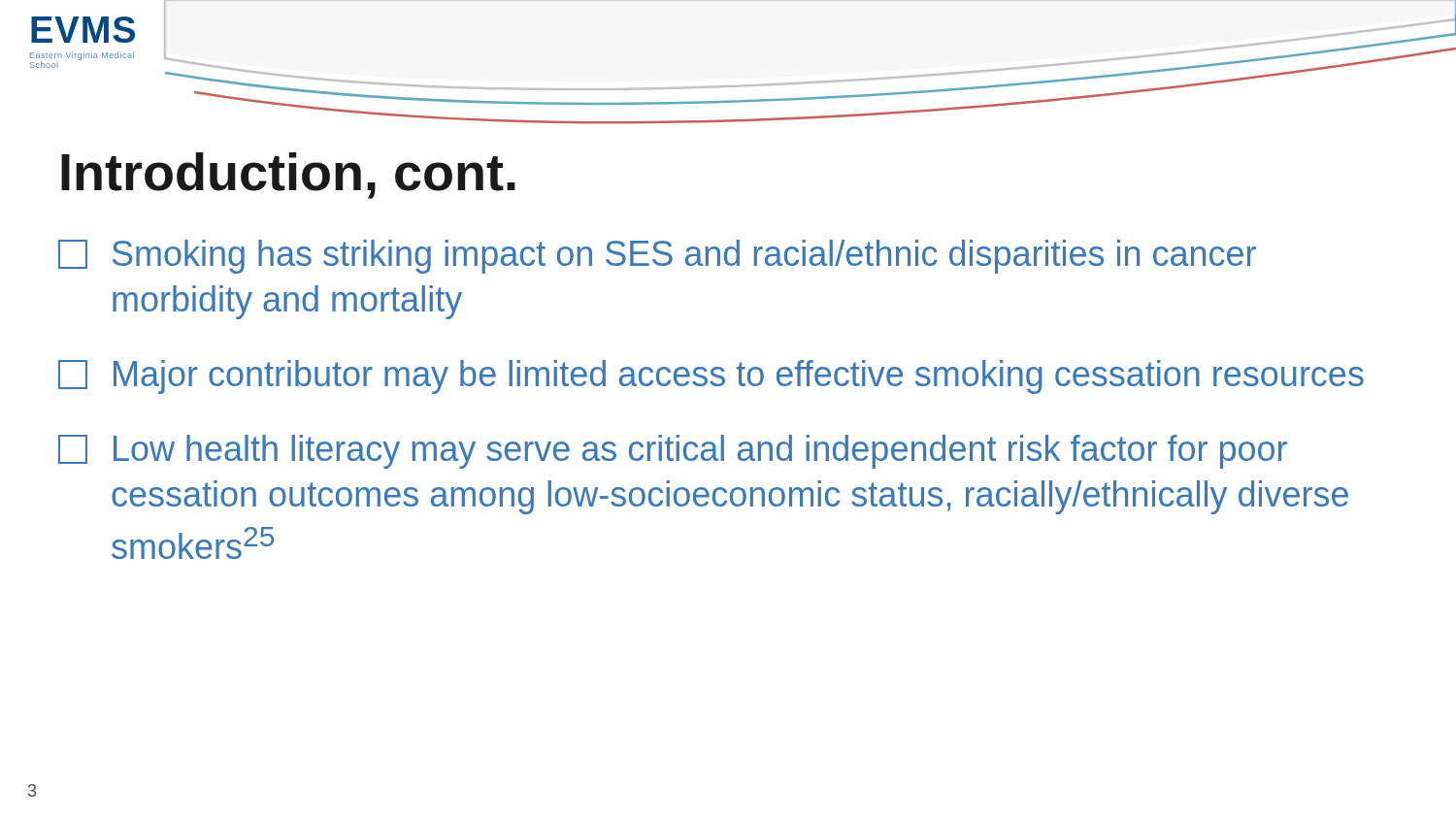Select the text block starting "Smoking has striking impact on"
The height and width of the screenshot is (819, 1456).
728,278
